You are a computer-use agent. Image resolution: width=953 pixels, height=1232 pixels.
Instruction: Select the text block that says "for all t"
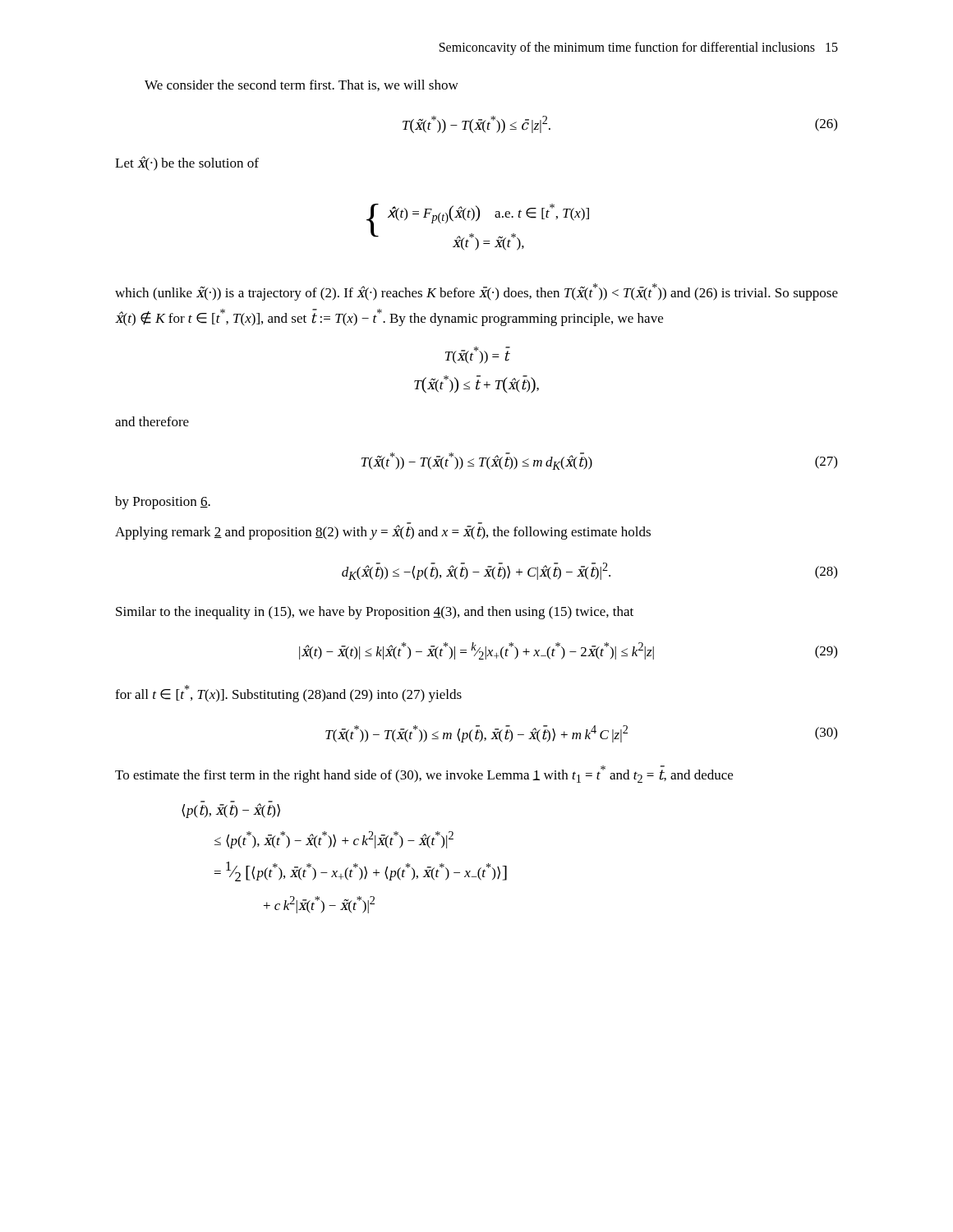288,692
